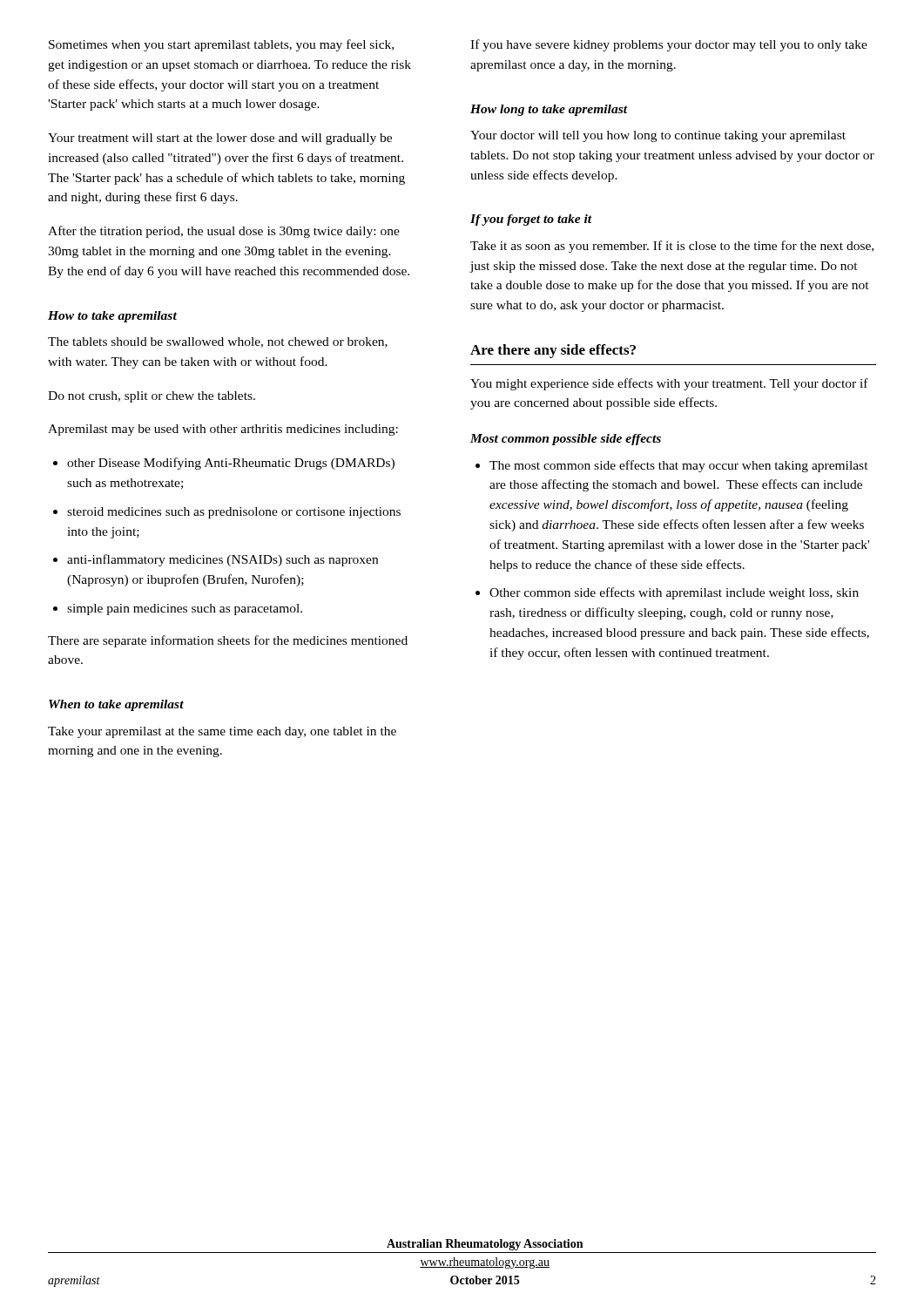
Task: Navigate to the text starting "How to take apremilast"
Action: pos(112,315)
